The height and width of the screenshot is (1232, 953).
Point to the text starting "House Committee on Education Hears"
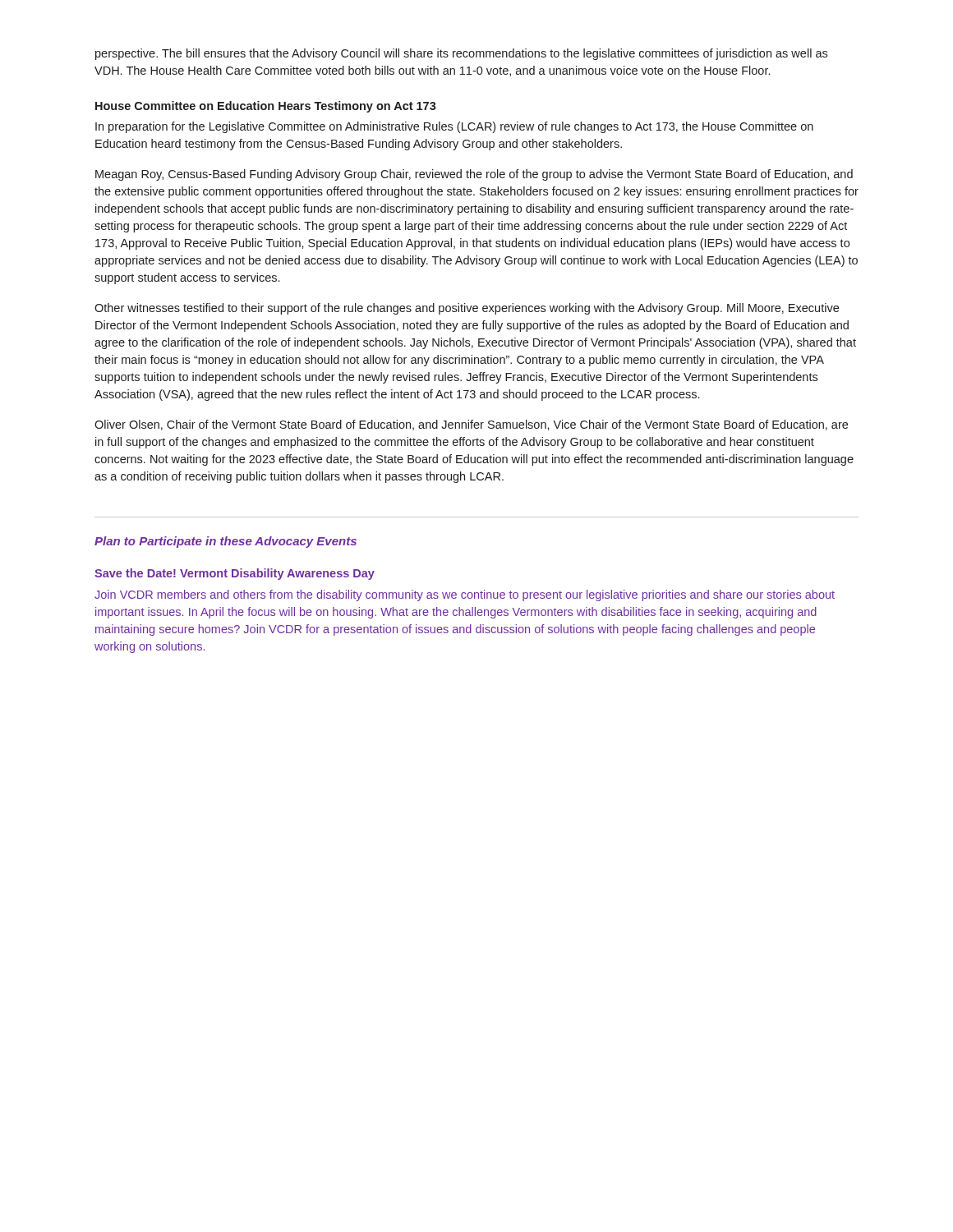point(265,106)
